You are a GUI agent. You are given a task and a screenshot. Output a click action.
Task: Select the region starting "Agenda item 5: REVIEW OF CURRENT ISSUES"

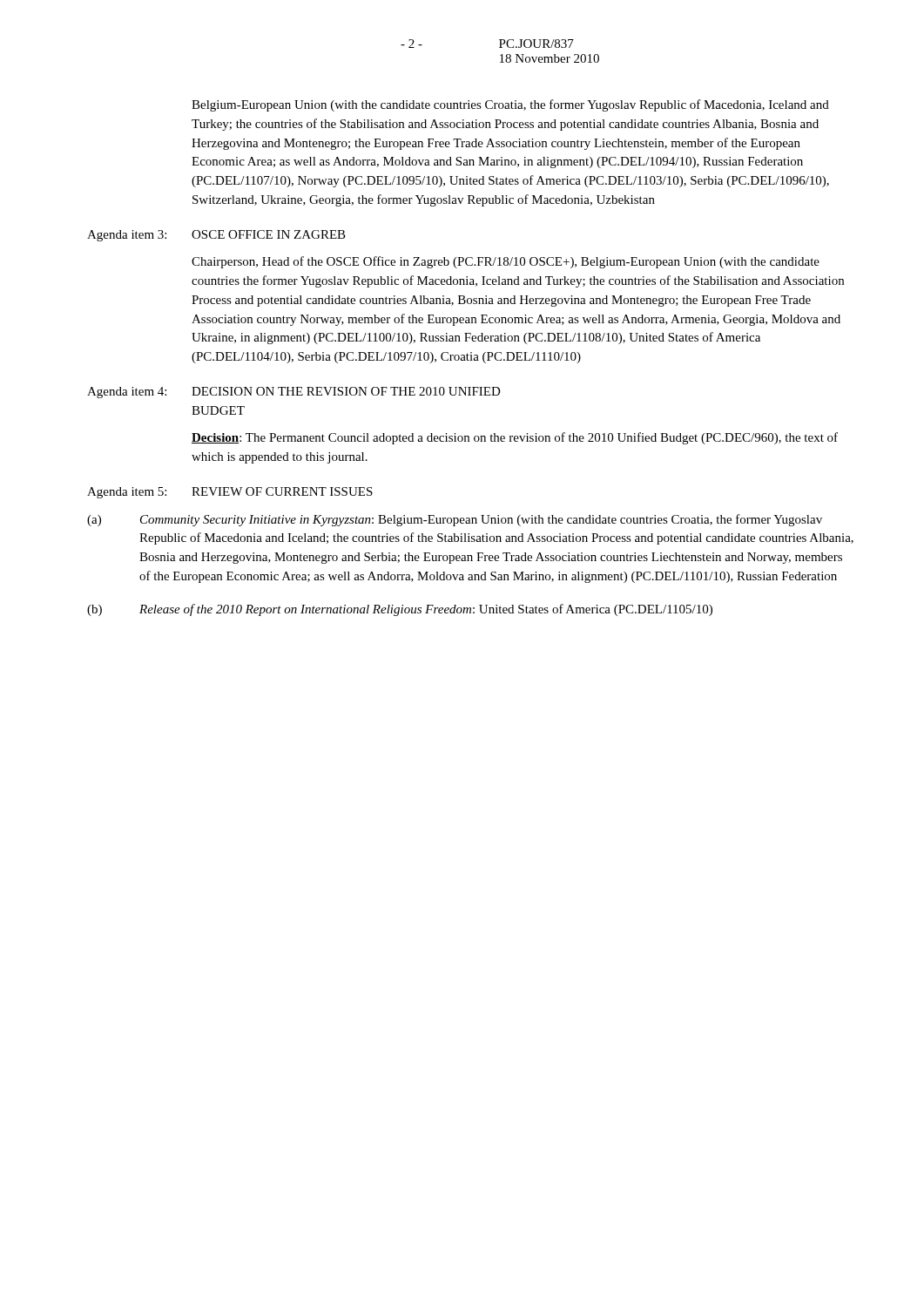pyautogui.click(x=230, y=493)
